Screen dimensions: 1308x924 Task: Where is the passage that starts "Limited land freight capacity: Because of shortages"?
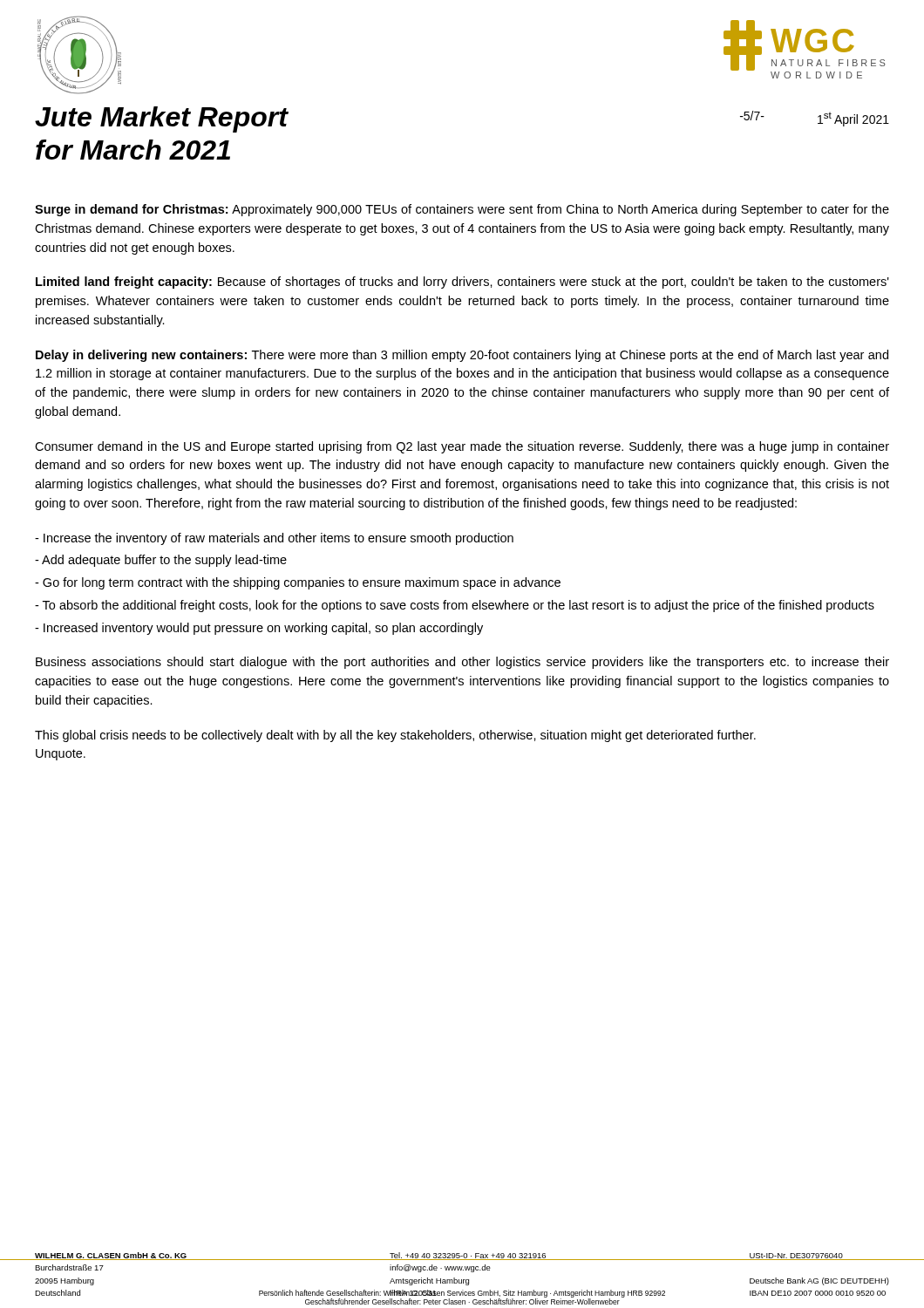[462, 301]
